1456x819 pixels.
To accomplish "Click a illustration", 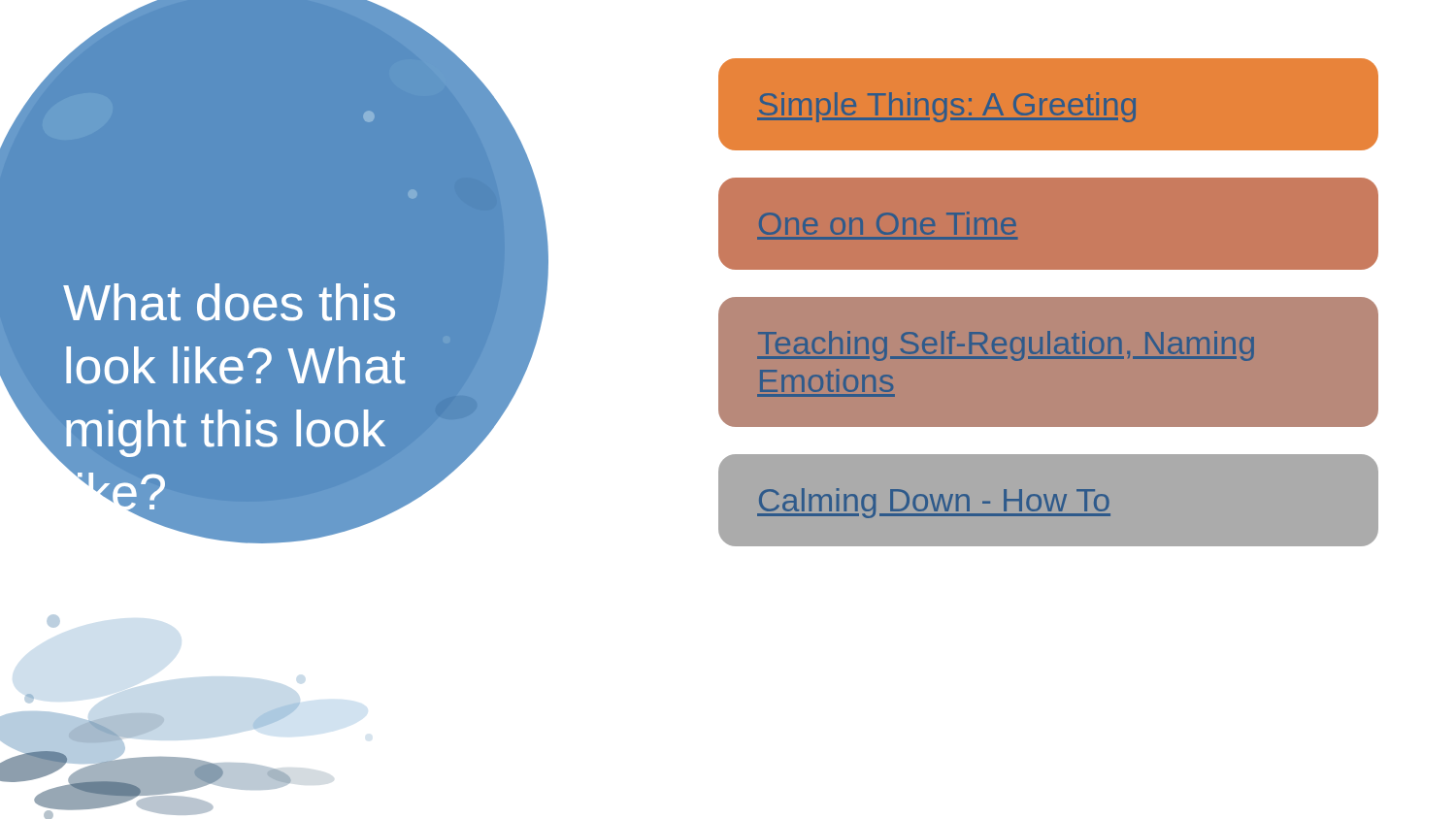I will [291, 410].
